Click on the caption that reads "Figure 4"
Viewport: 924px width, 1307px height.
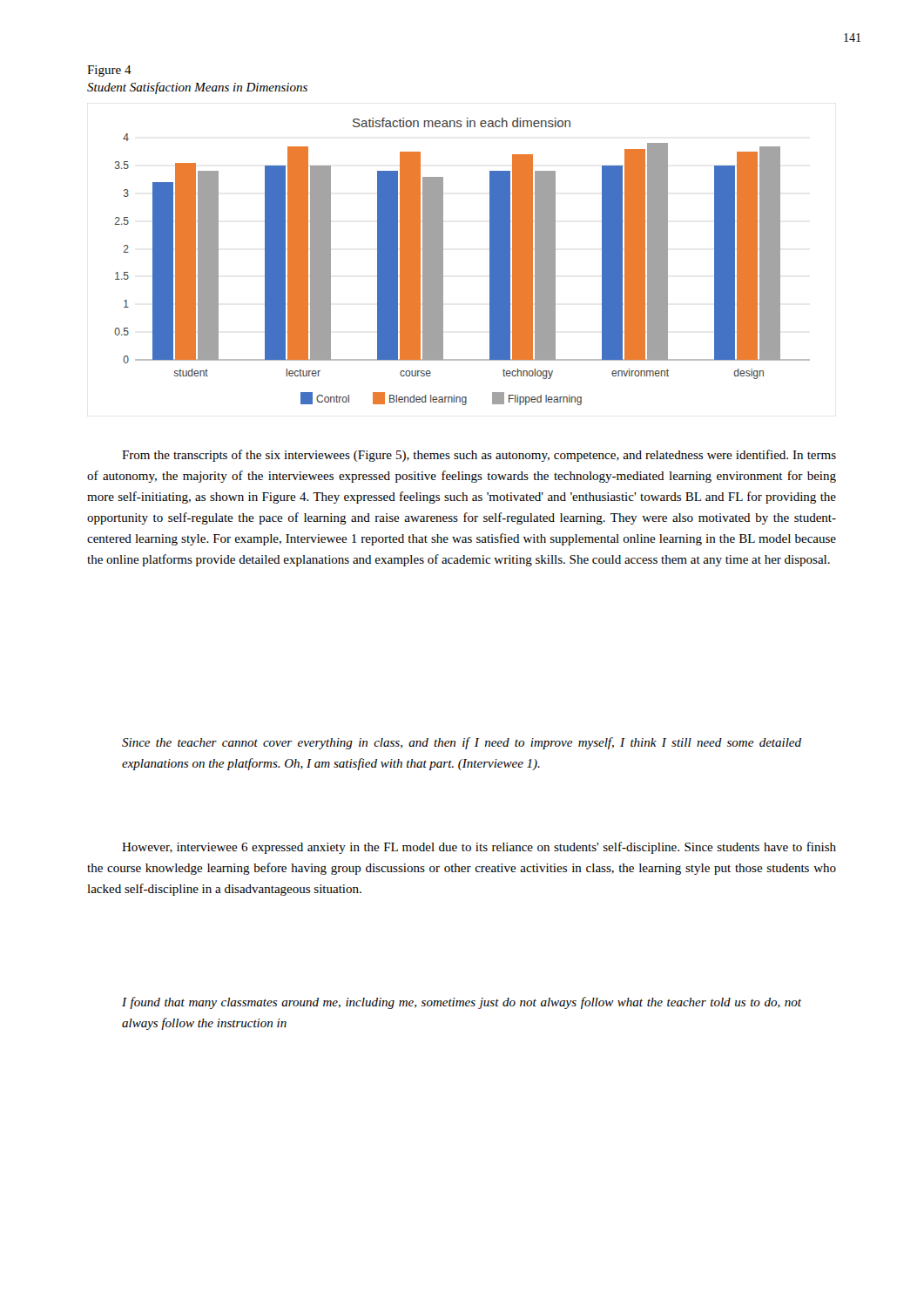point(109,70)
